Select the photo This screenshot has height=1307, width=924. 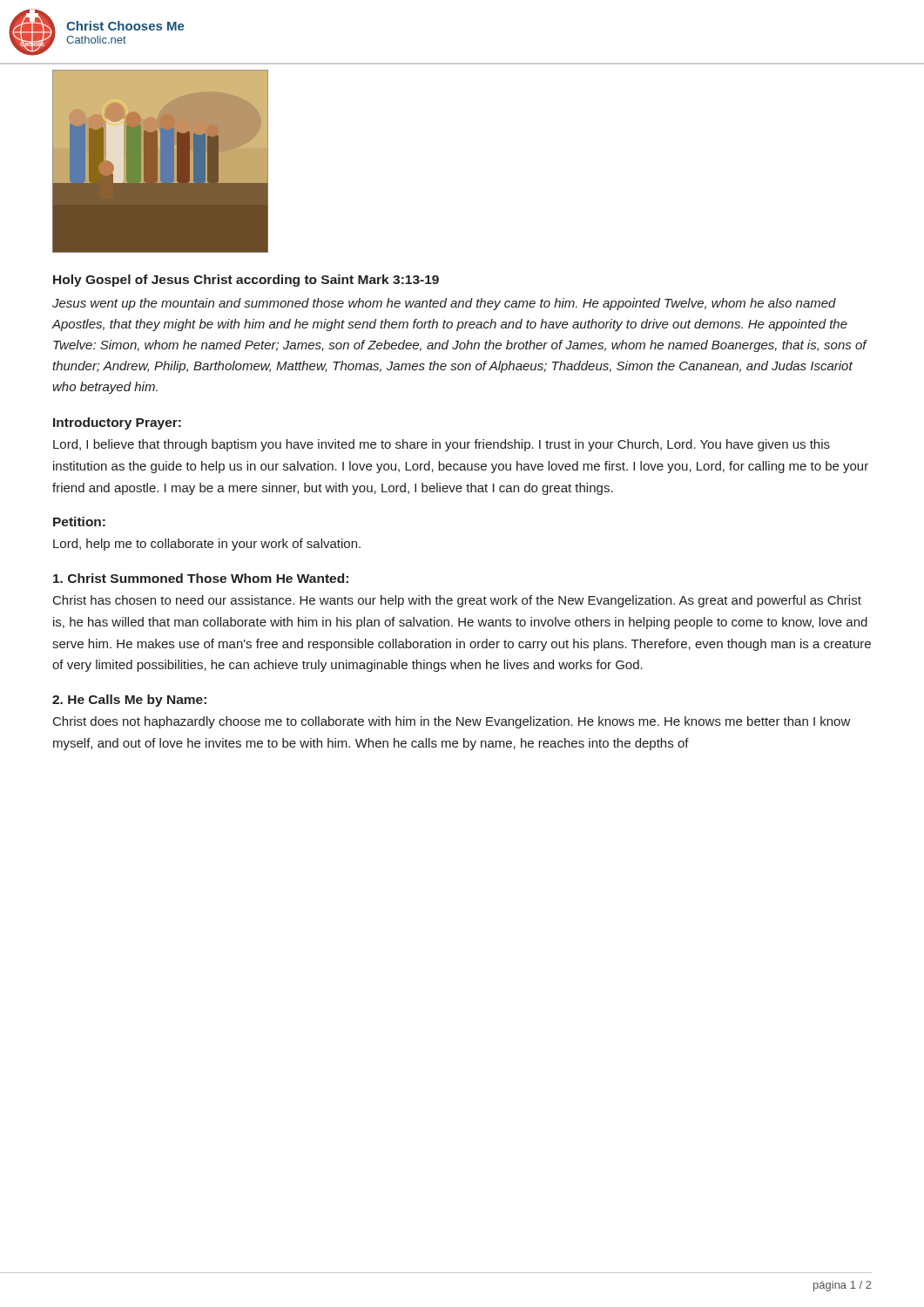462,161
